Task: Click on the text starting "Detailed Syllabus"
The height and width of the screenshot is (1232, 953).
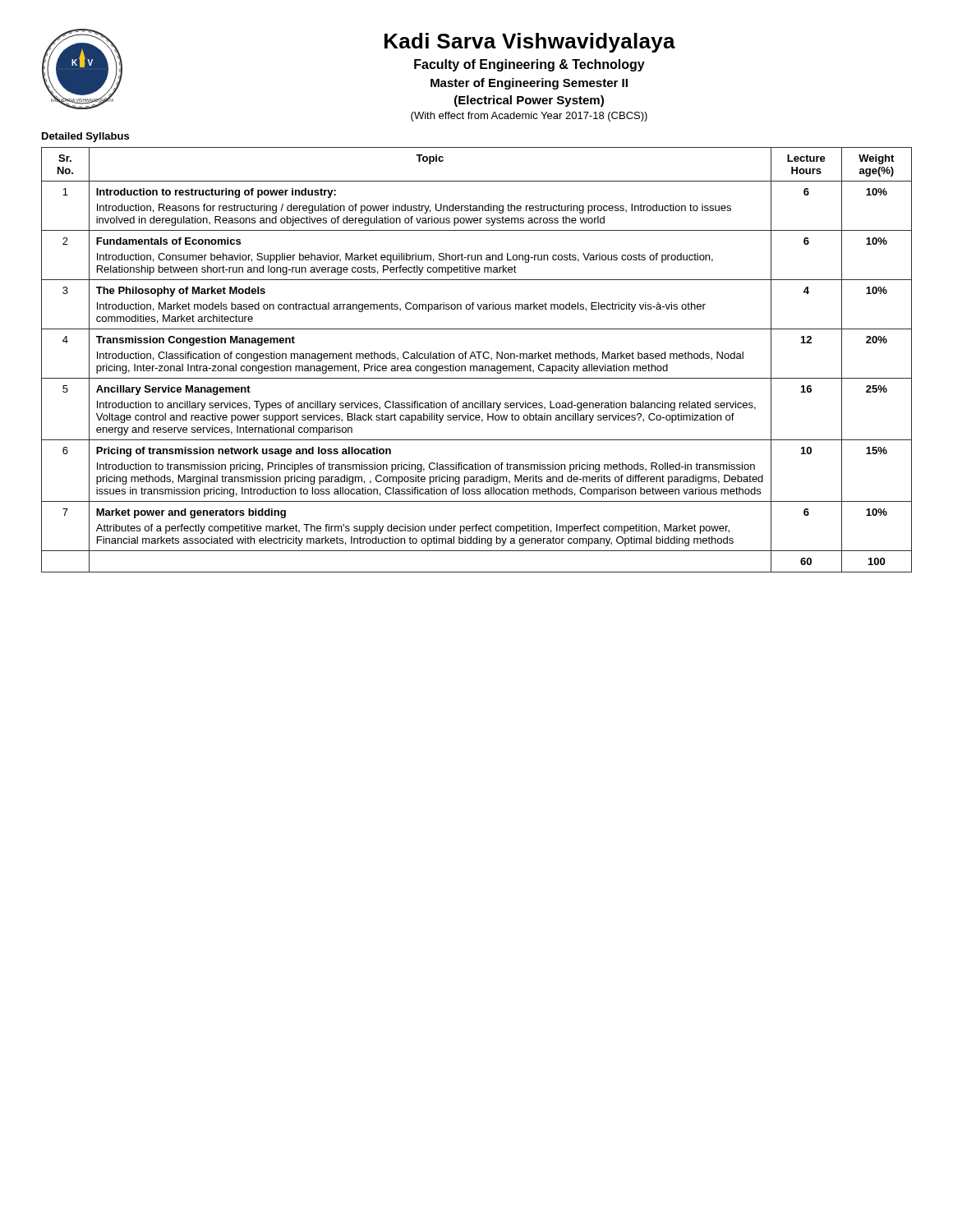Action: pyautogui.click(x=85, y=136)
